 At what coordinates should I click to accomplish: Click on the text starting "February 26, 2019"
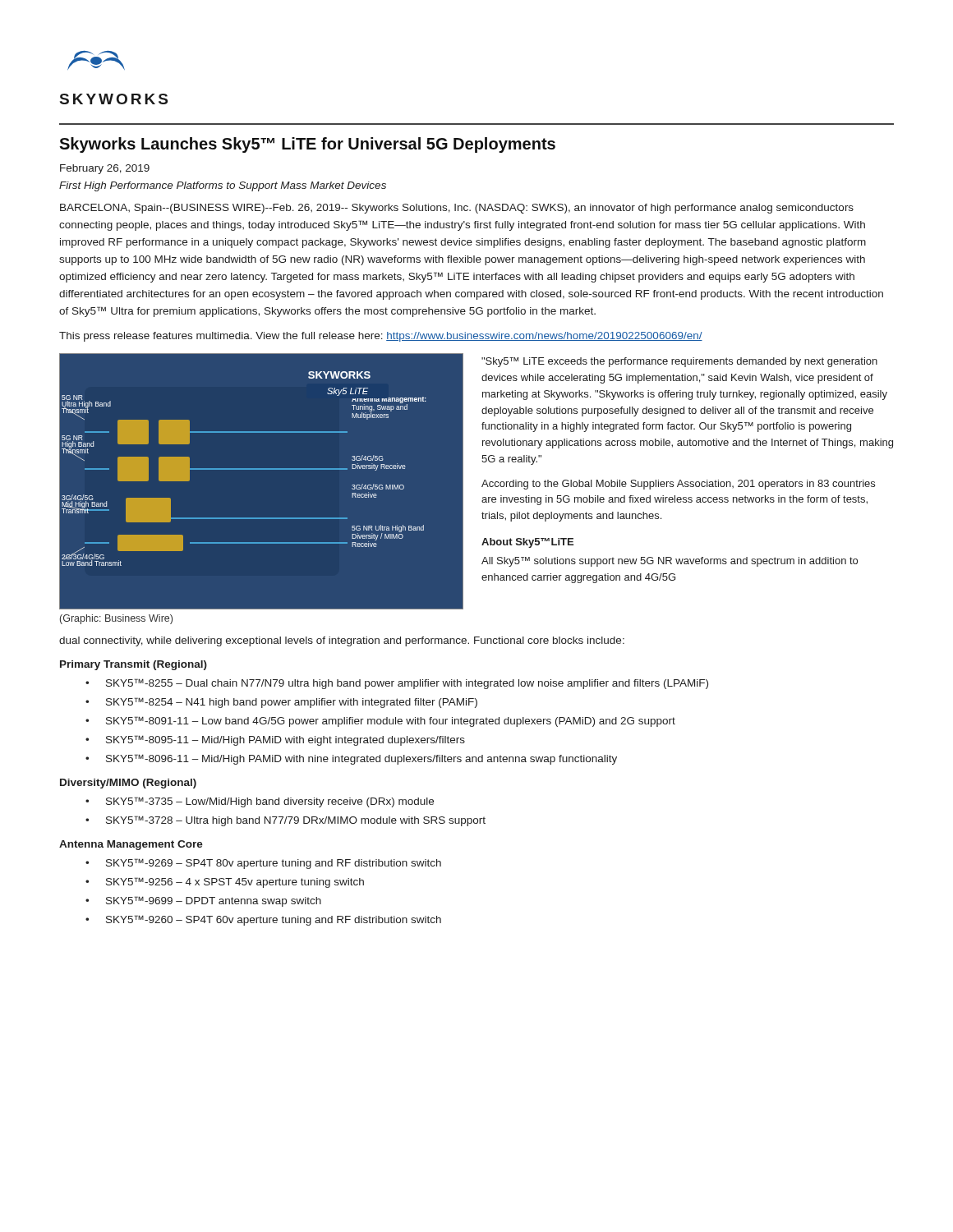click(x=104, y=168)
